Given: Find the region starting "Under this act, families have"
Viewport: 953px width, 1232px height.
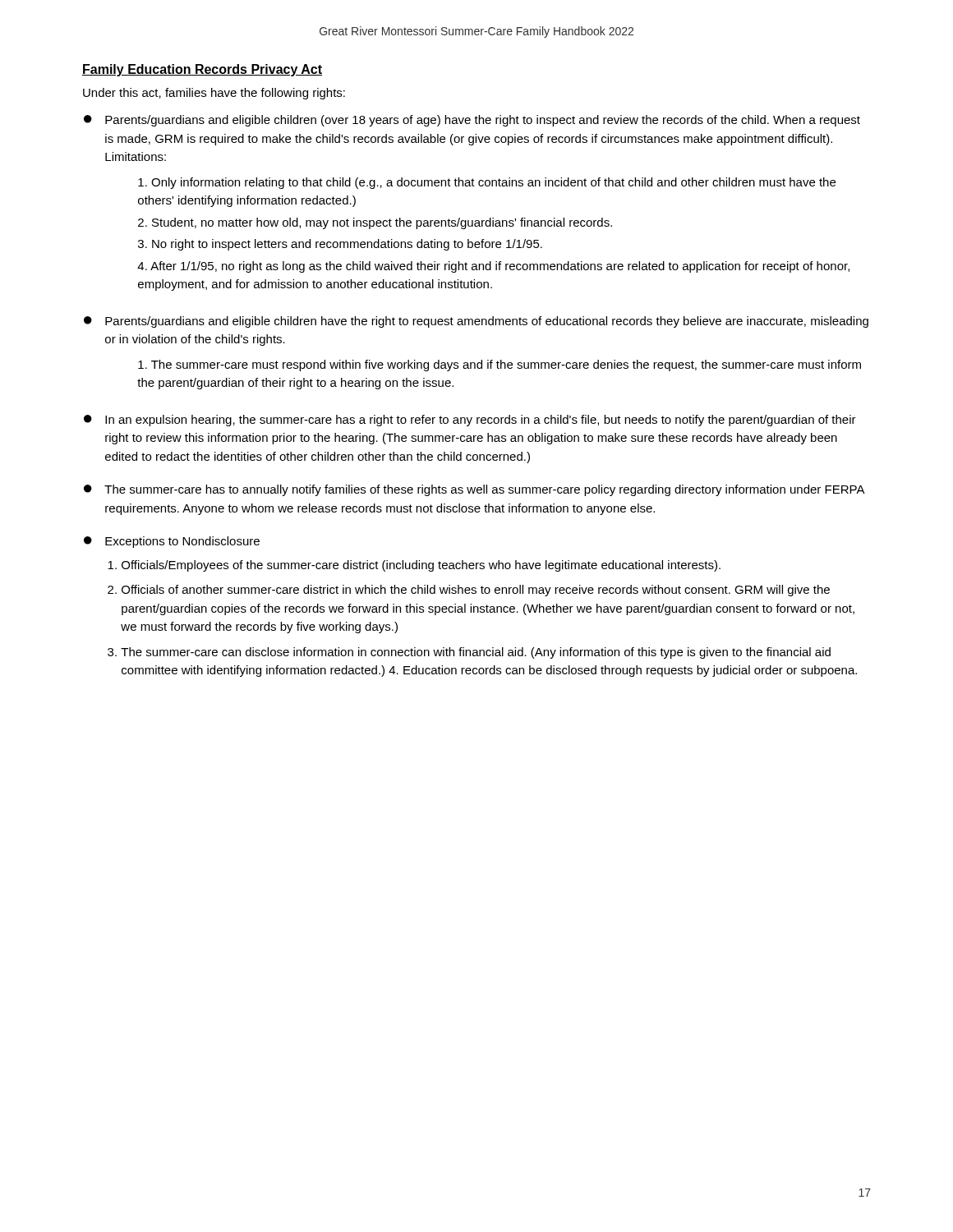Looking at the screenshot, I should point(214,92).
